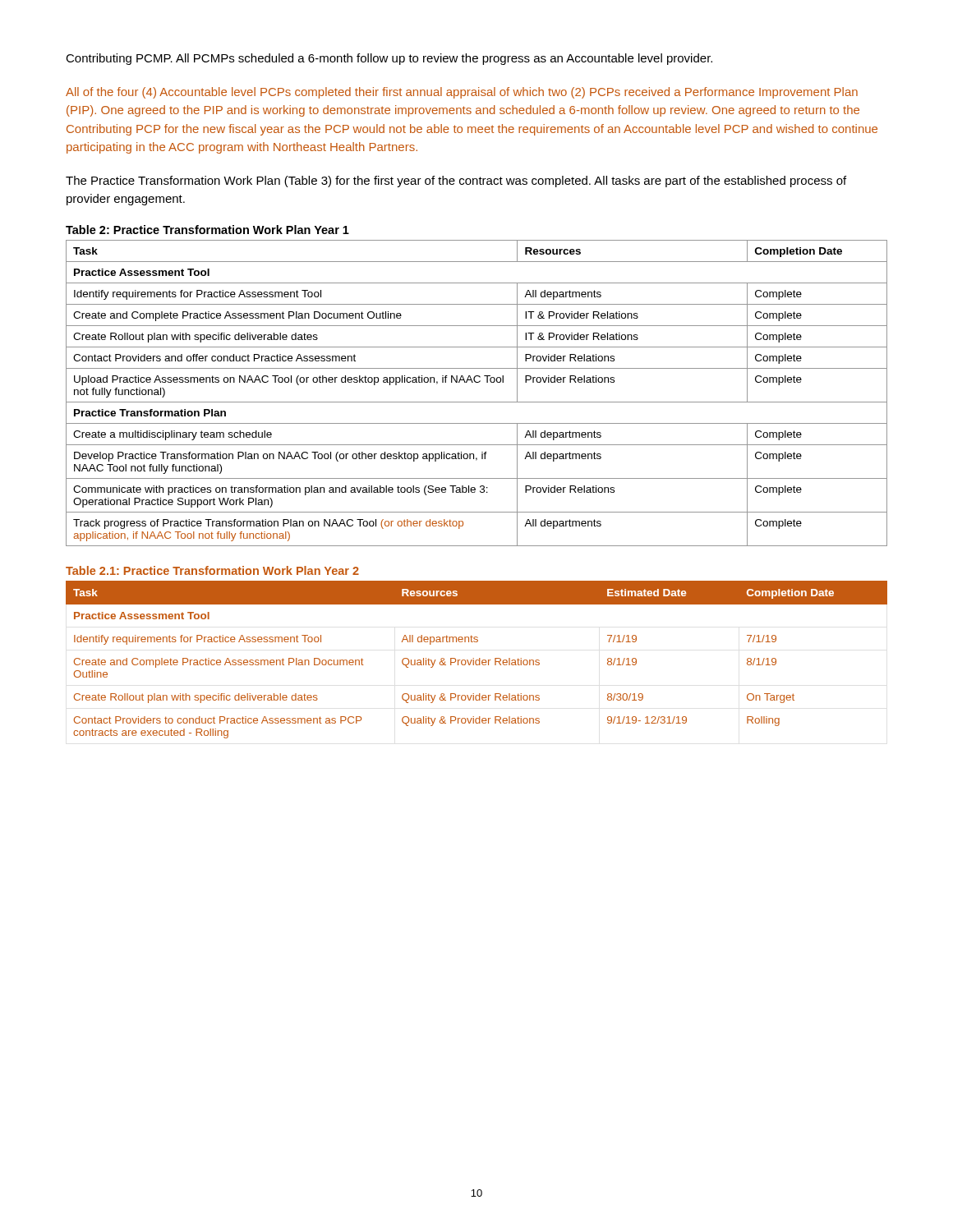
Task: Click on the table containing "Develop Practice Transformation"
Action: pyautogui.click(x=476, y=393)
